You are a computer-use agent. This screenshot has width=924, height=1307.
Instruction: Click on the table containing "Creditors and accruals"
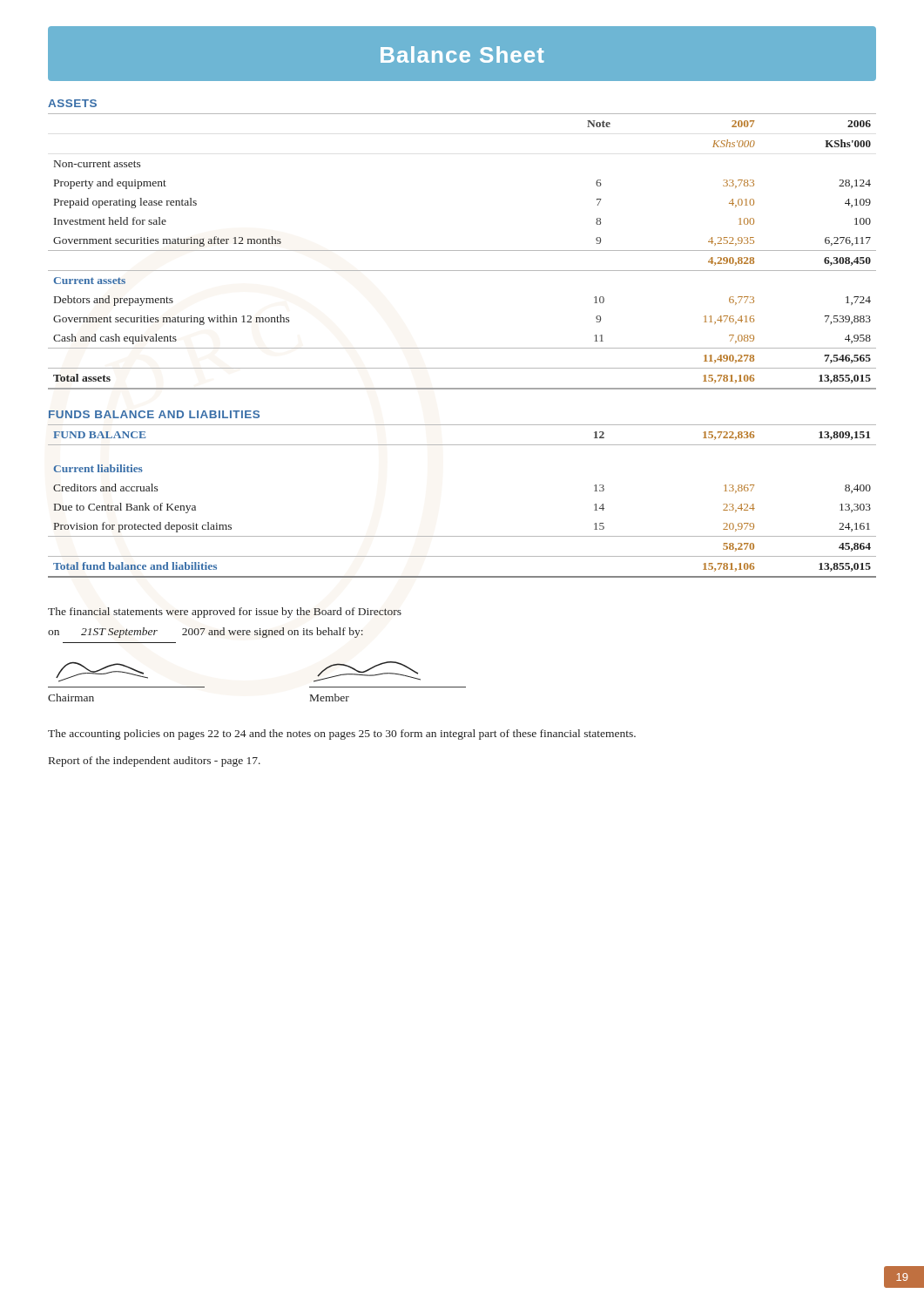[462, 501]
